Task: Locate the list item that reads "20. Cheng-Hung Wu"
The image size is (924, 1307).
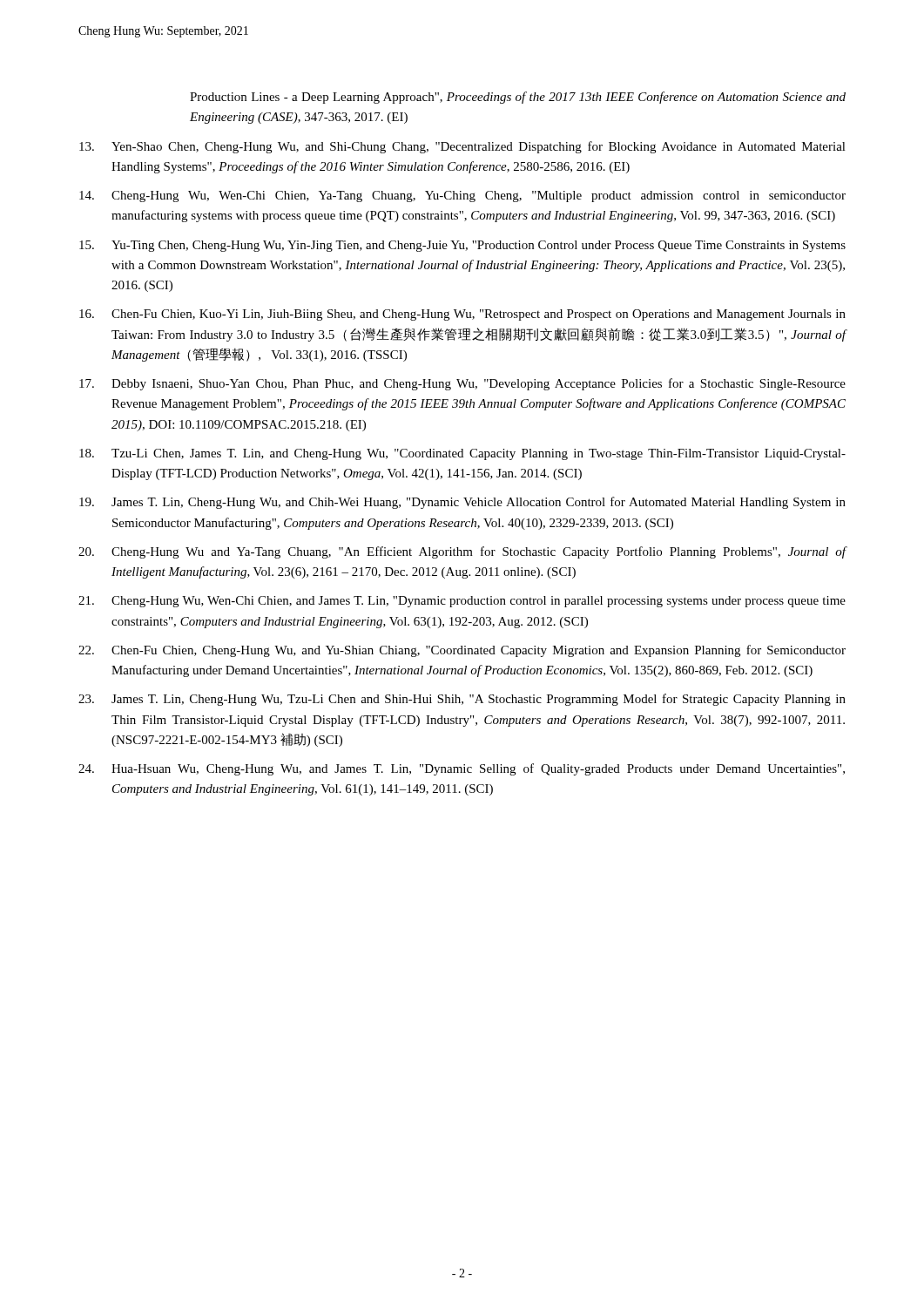Action: tap(462, 562)
